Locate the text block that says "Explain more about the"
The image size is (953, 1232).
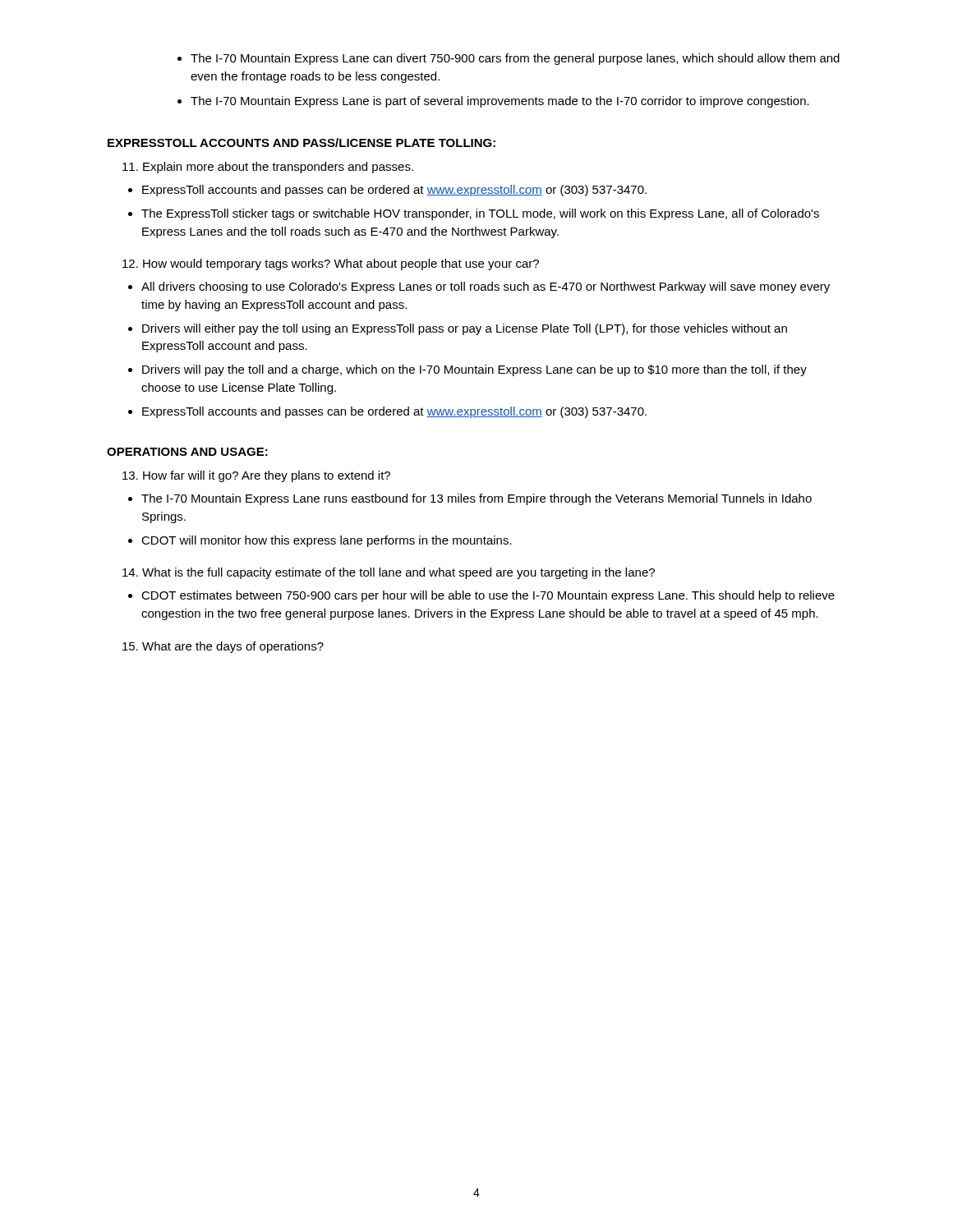[268, 167]
